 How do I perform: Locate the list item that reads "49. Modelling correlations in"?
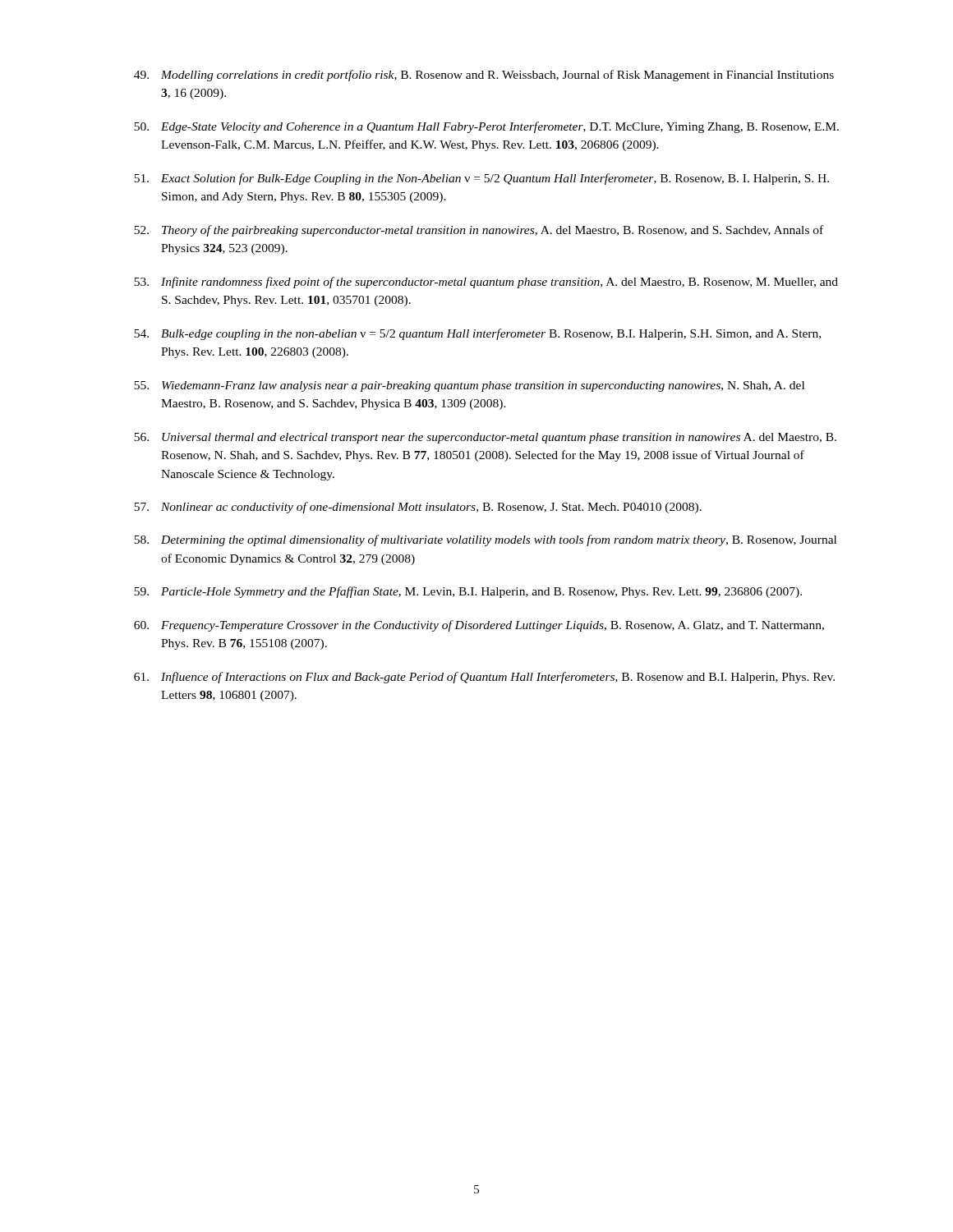[x=476, y=84]
